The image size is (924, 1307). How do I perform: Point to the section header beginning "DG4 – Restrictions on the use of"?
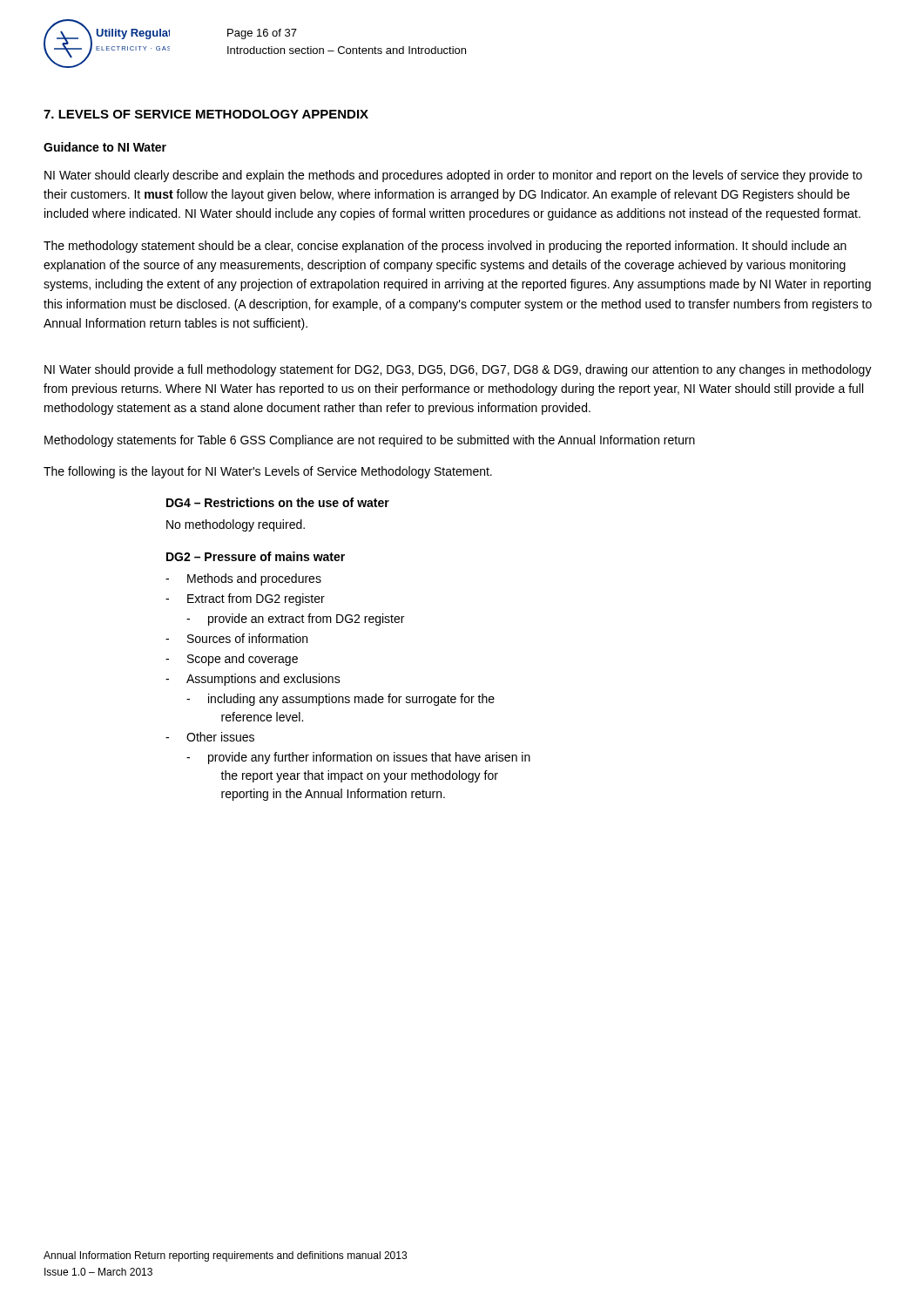(x=277, y=502)
